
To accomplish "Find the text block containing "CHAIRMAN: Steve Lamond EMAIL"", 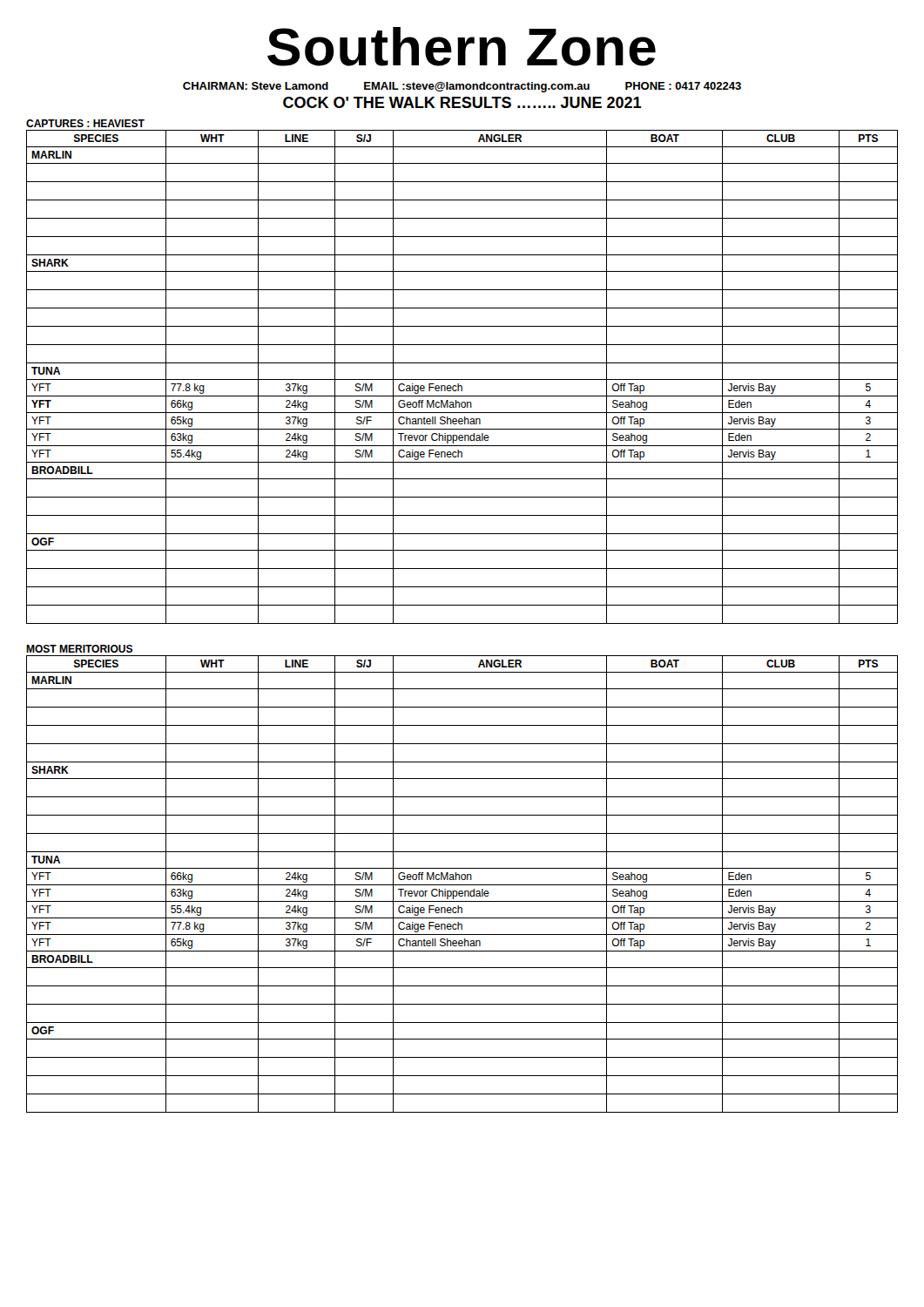I will click(462, 86).
